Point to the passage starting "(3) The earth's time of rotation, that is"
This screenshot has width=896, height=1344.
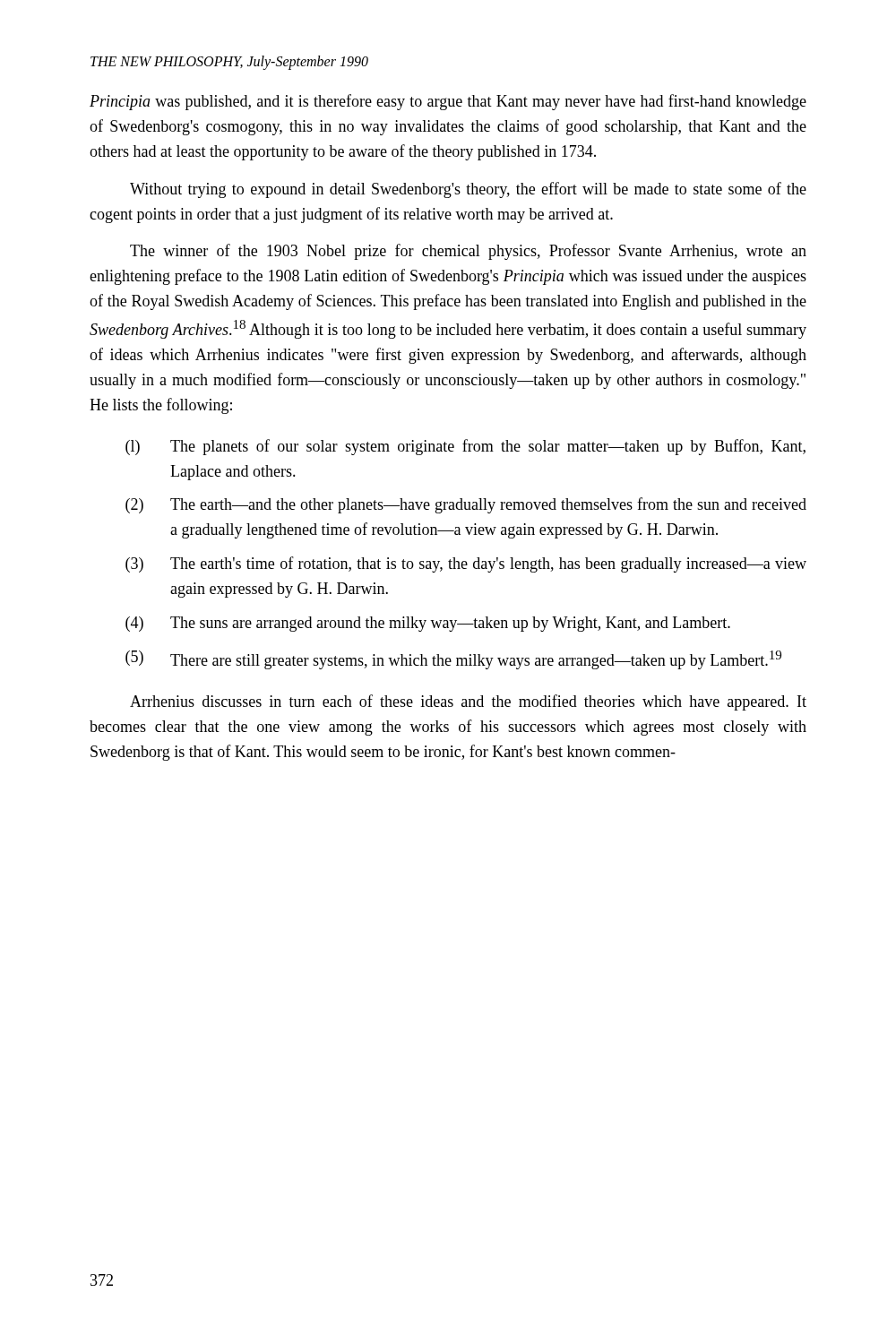tap(448, 577)
